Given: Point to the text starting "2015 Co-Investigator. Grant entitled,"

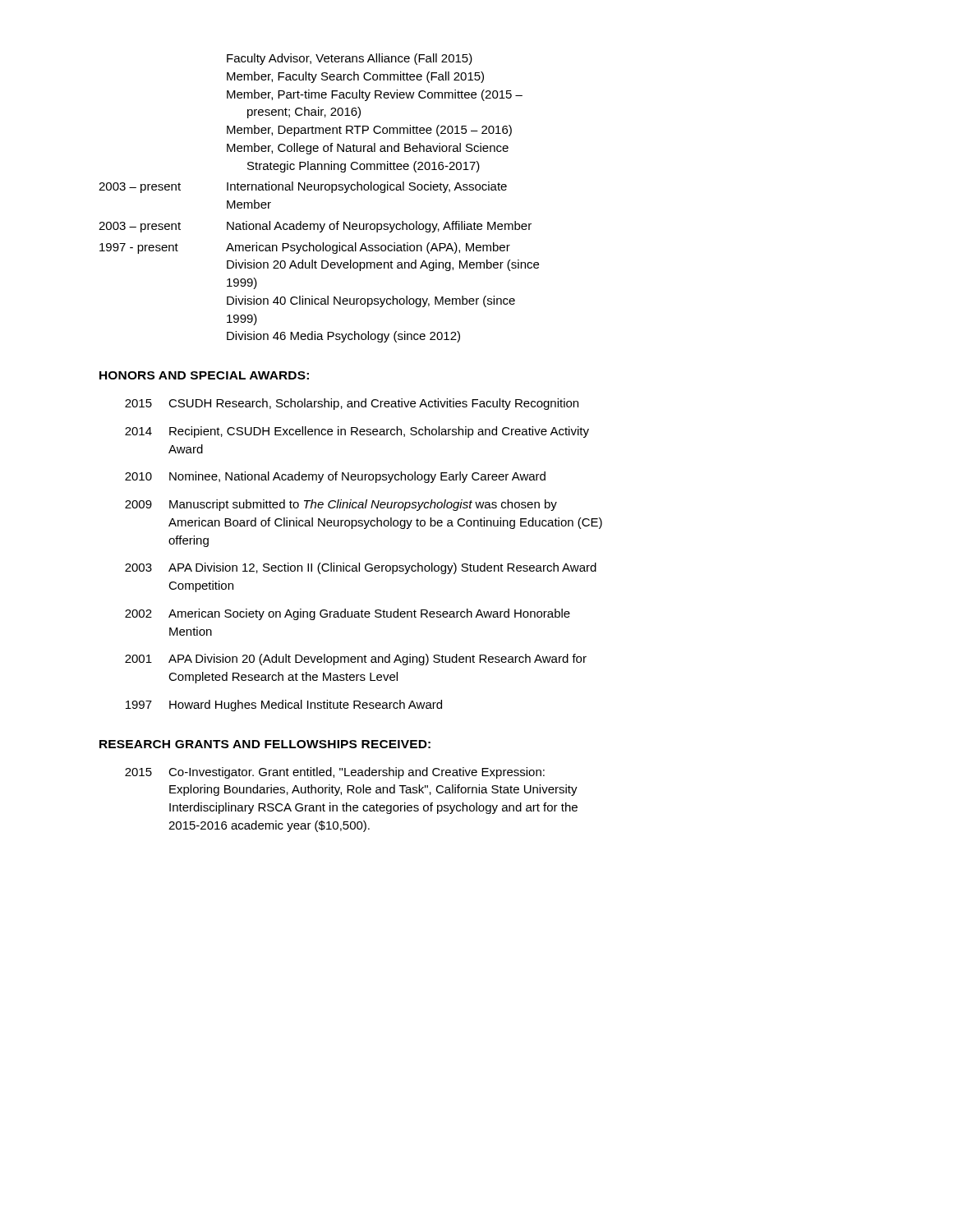Looking at the screenshot, I should point(476,798).
